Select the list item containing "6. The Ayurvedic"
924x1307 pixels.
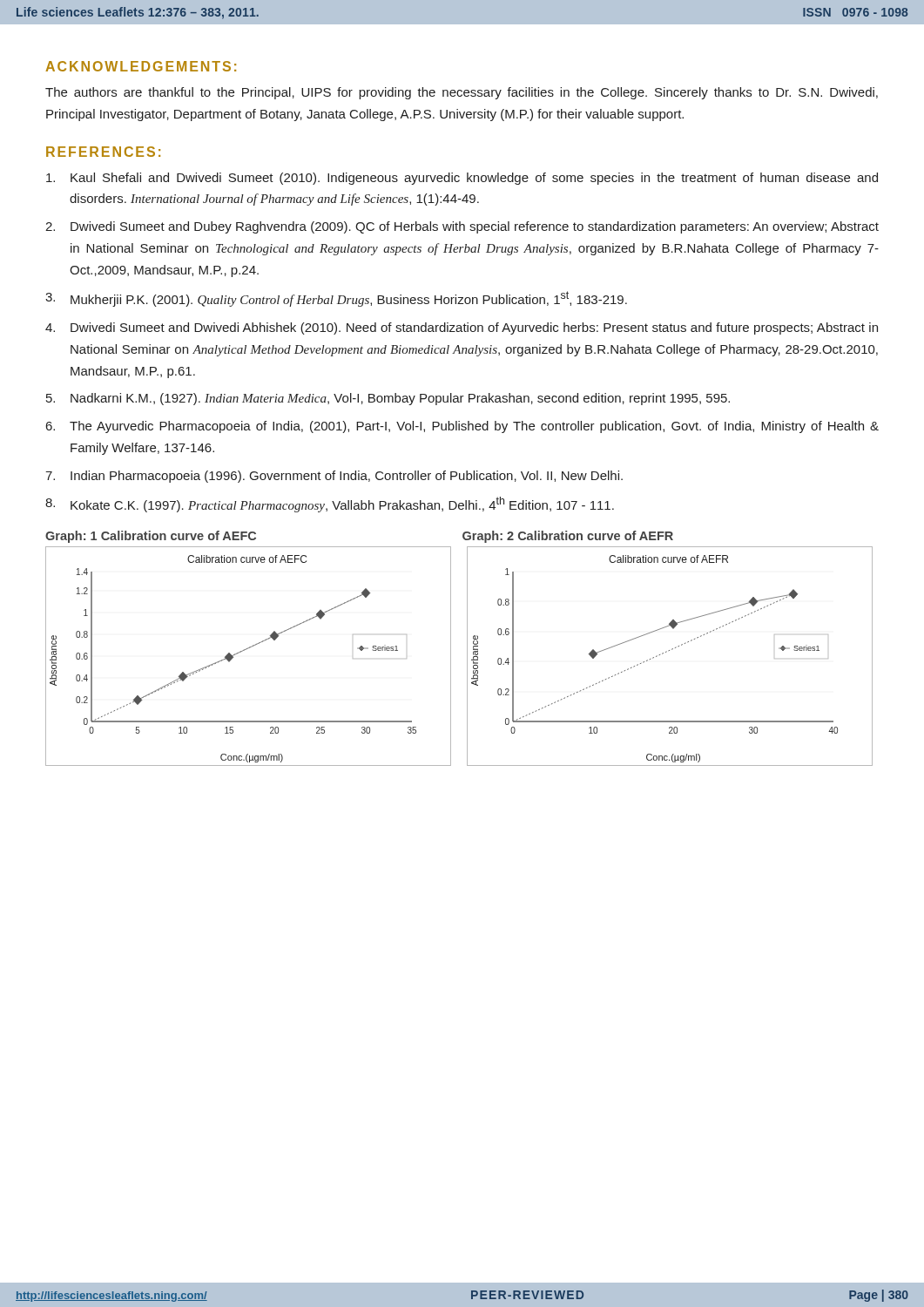click(x=462, y=437)
